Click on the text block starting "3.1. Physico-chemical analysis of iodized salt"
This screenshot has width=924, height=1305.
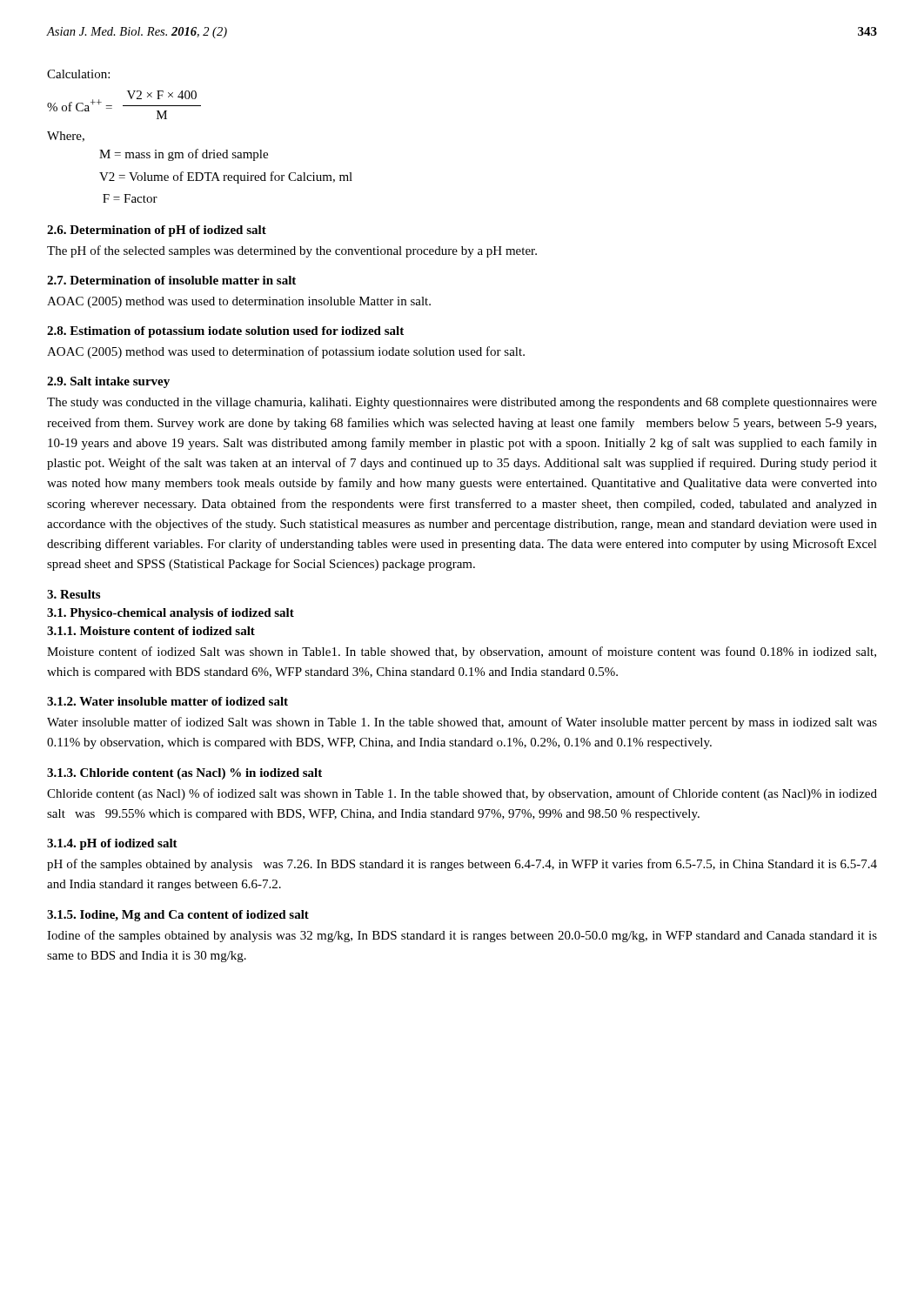click(x=170, y=612)
